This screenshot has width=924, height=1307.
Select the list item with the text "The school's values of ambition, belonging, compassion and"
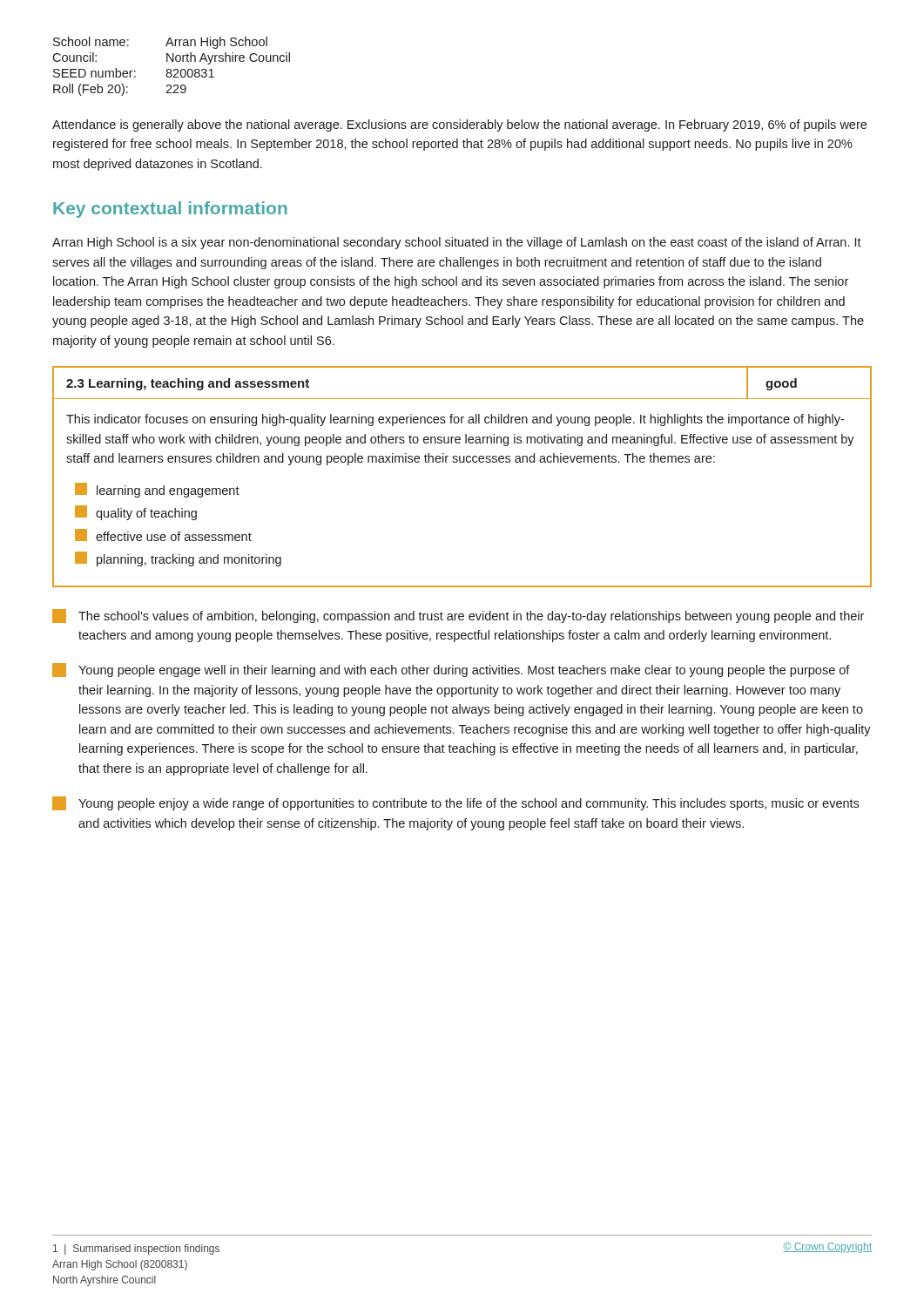point(462,626)
